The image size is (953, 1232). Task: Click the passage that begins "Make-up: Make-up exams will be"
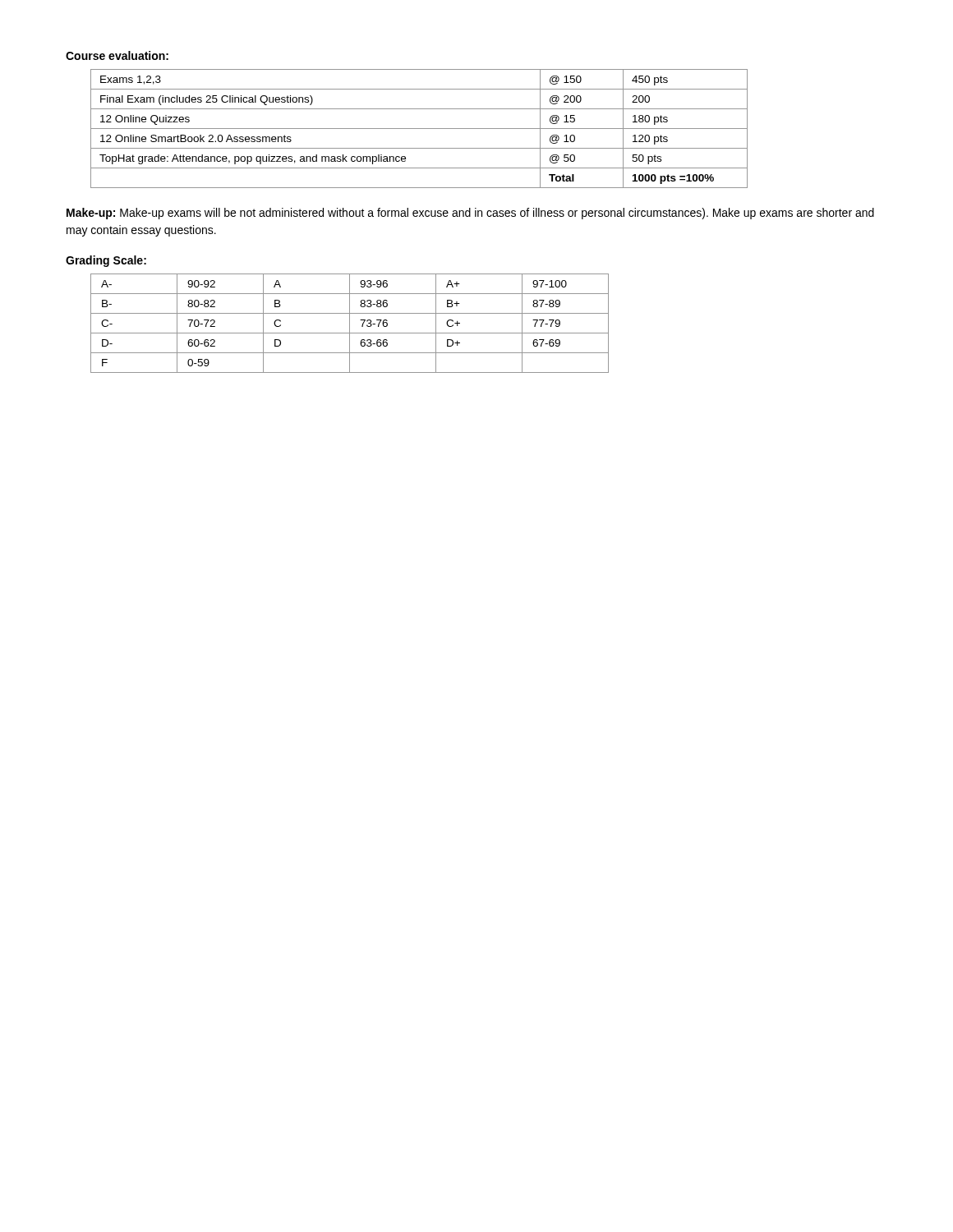pyautogui.click(x=470, y=221)
